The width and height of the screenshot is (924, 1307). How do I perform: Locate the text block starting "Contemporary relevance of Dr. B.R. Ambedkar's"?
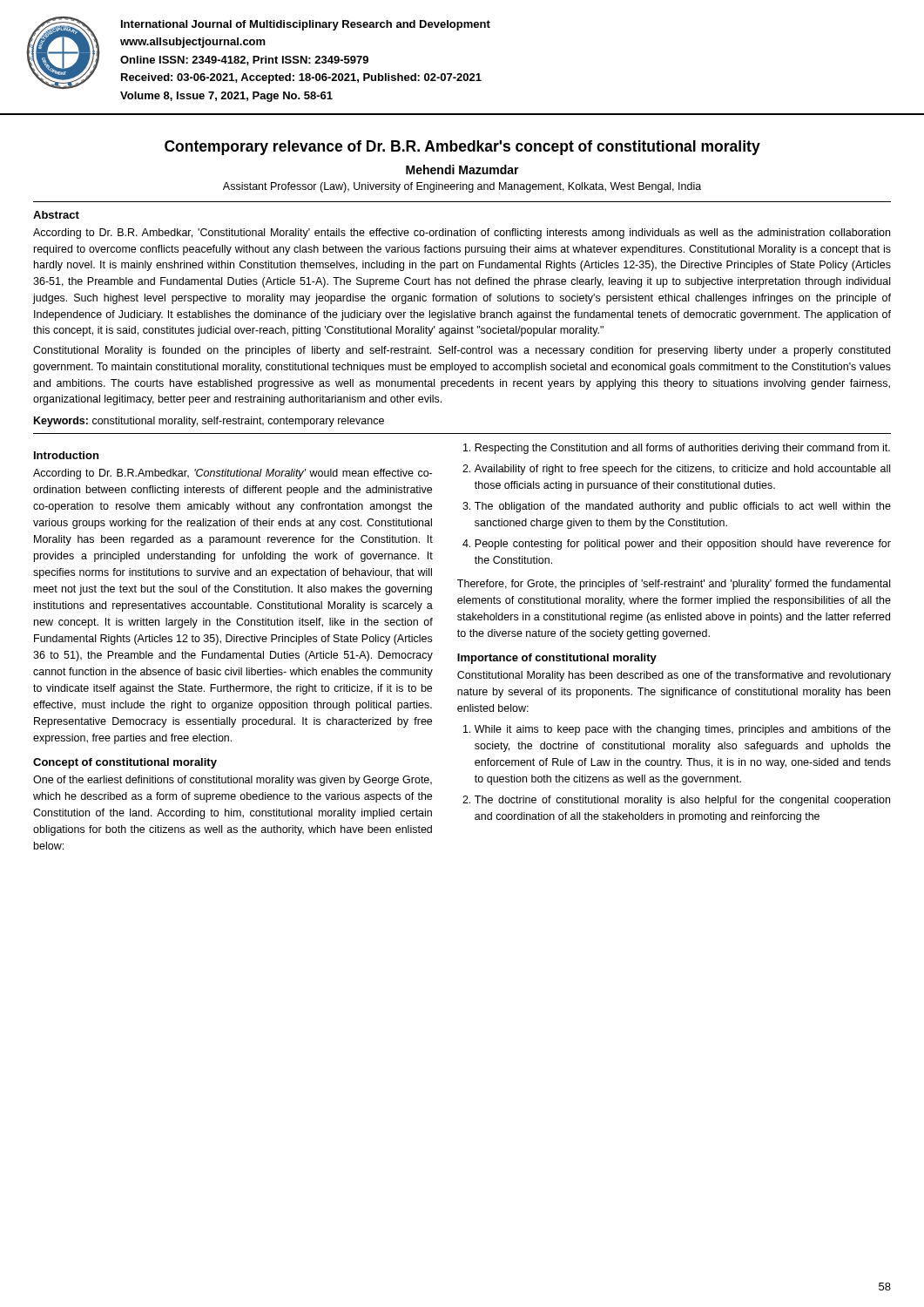click(462, 146)
